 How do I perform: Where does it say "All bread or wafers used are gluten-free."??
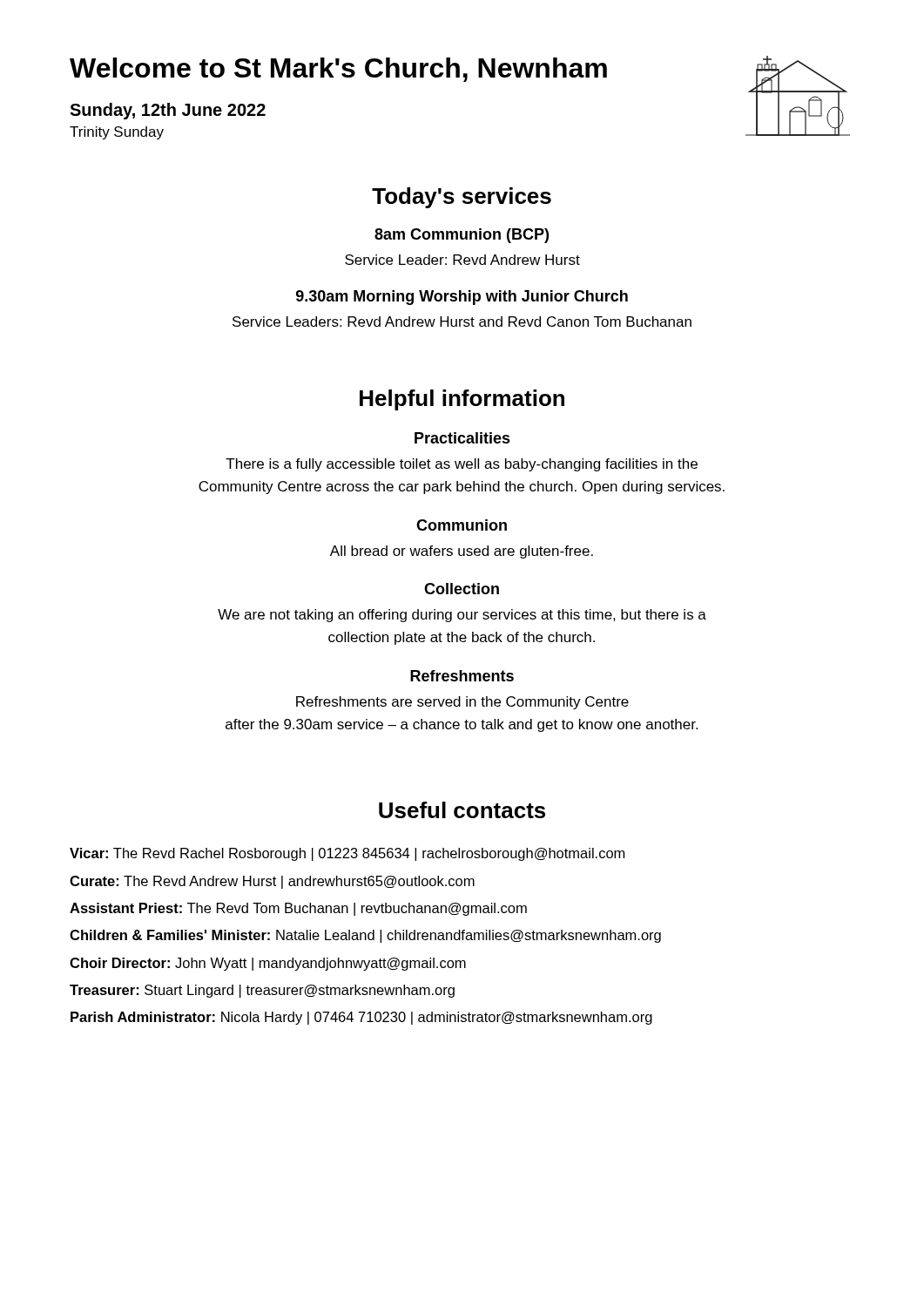click(x=462, y=551)
